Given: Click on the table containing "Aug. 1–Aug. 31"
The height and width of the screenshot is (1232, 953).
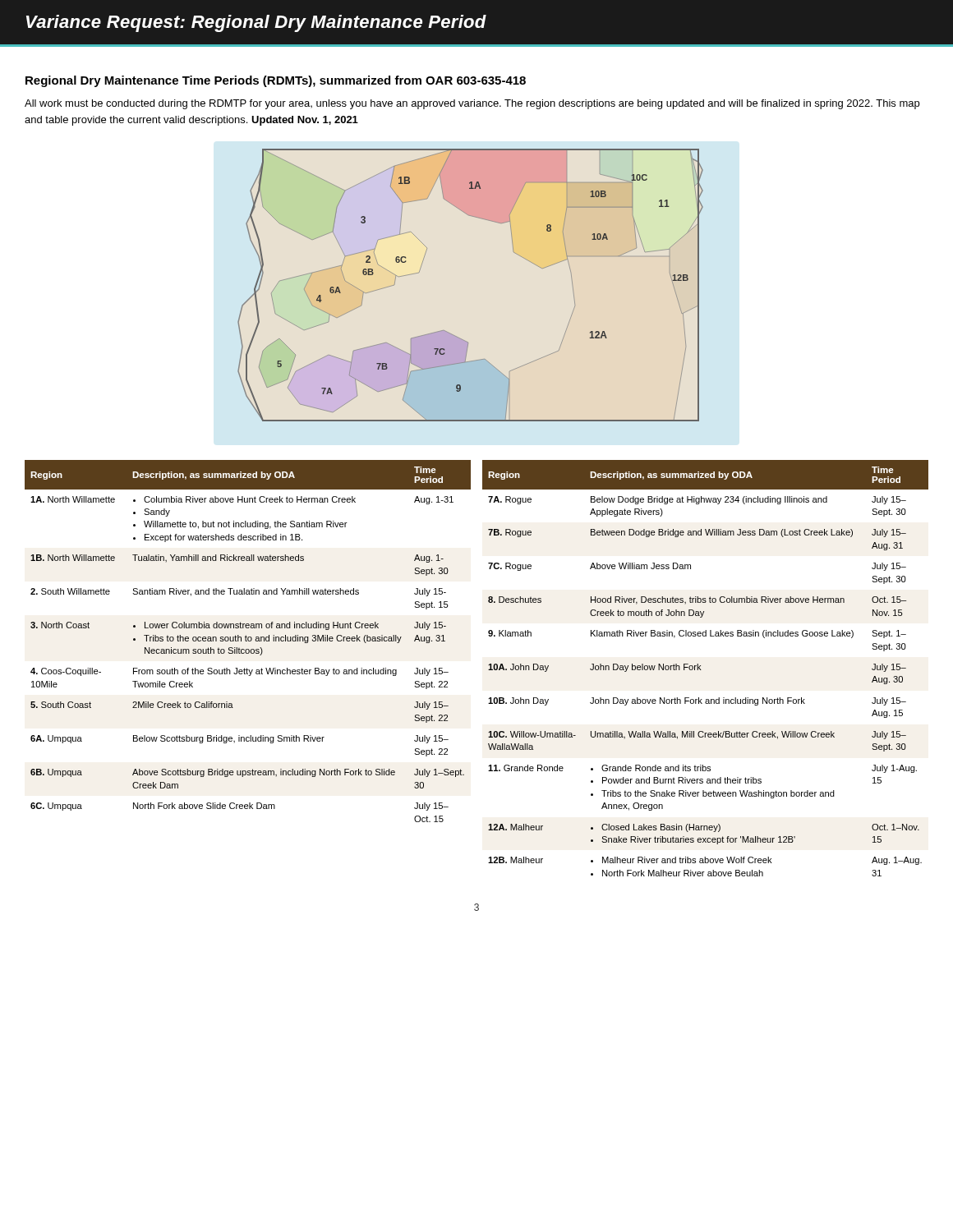Looking at the screenshot, I should (x=705, y=672).
